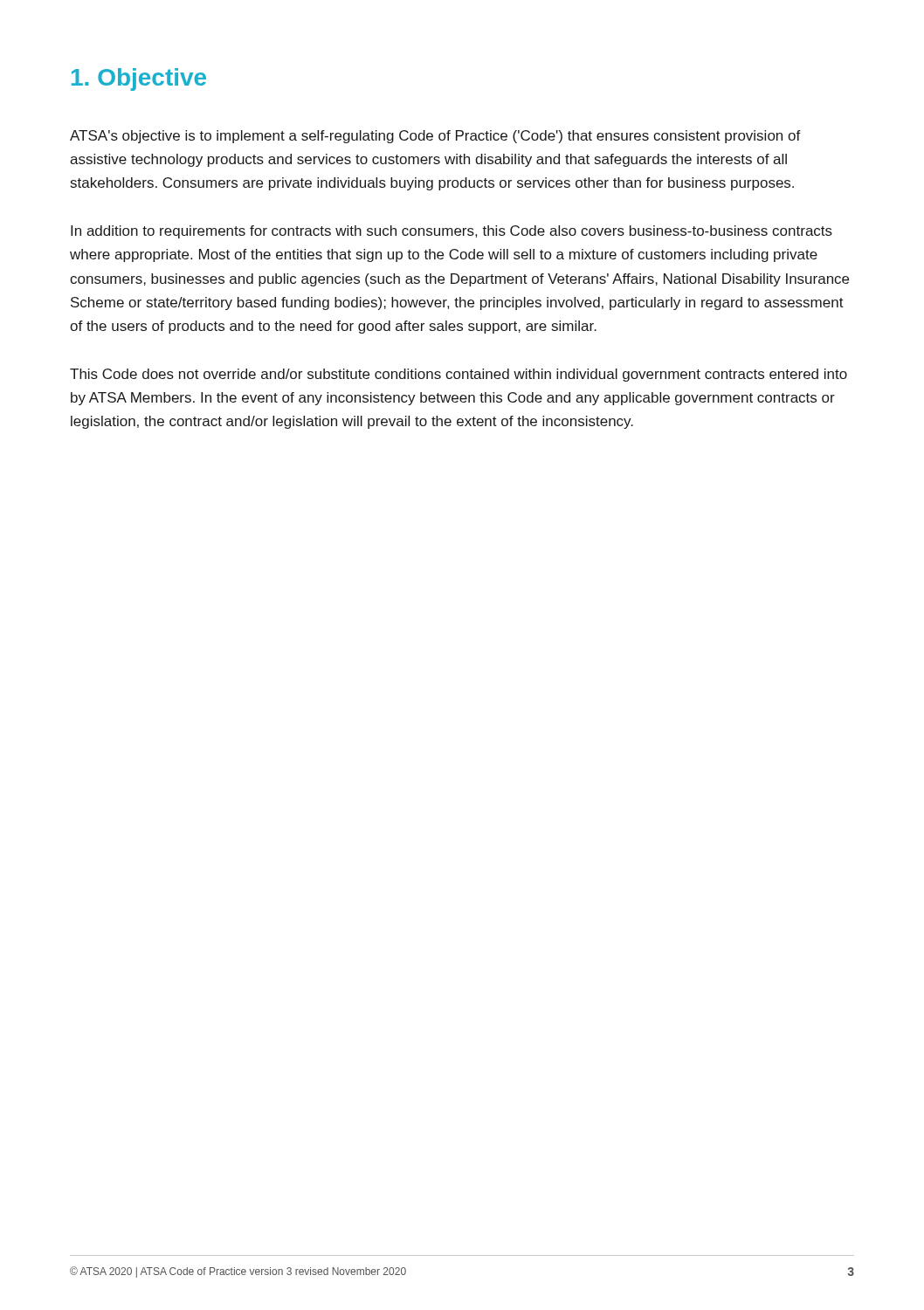
Task: Click on the text block containing "ATSA's objective is to implement"
Action: 435,159
